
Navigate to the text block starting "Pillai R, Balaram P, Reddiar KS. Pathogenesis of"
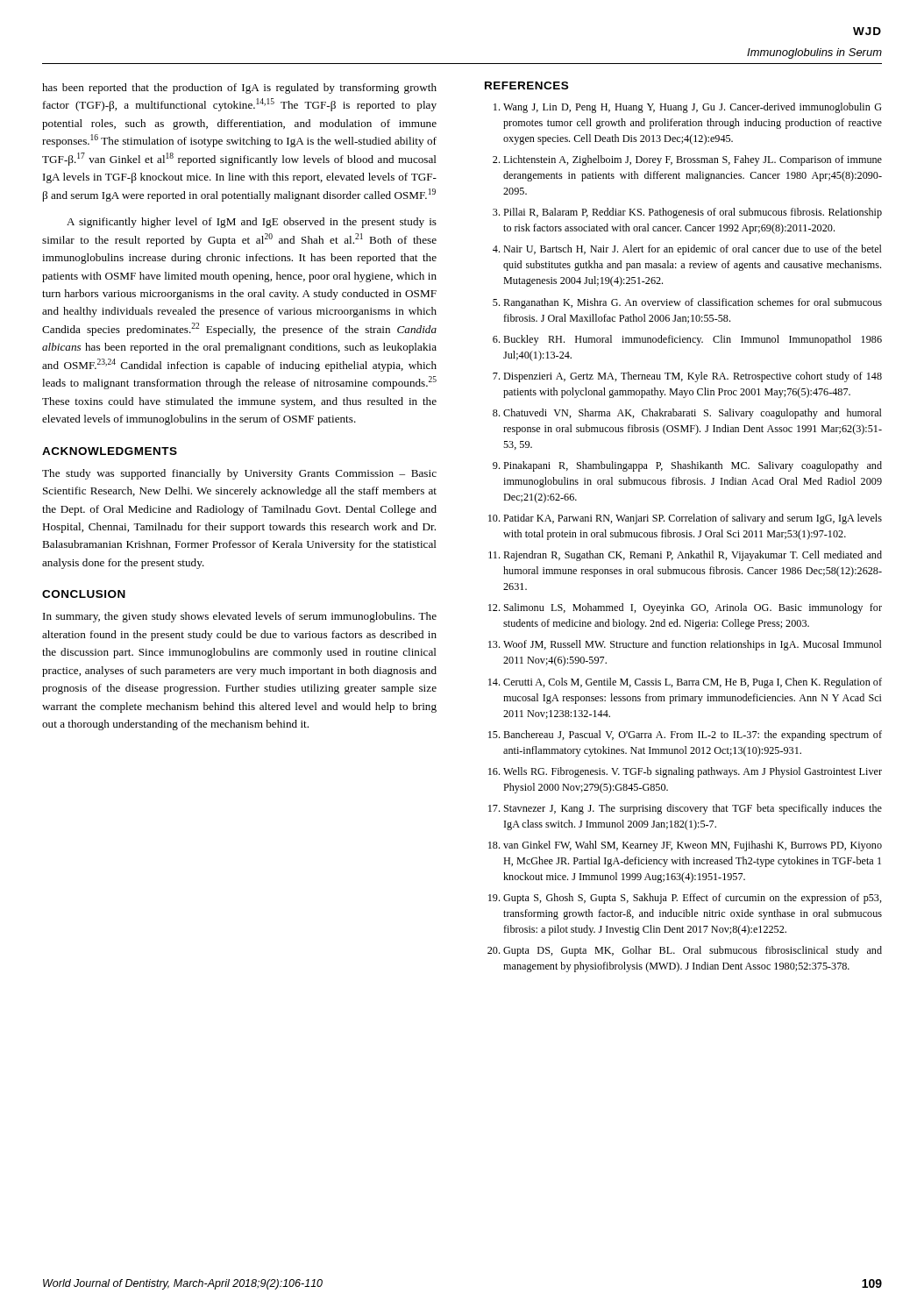click(x=693, y=220)
